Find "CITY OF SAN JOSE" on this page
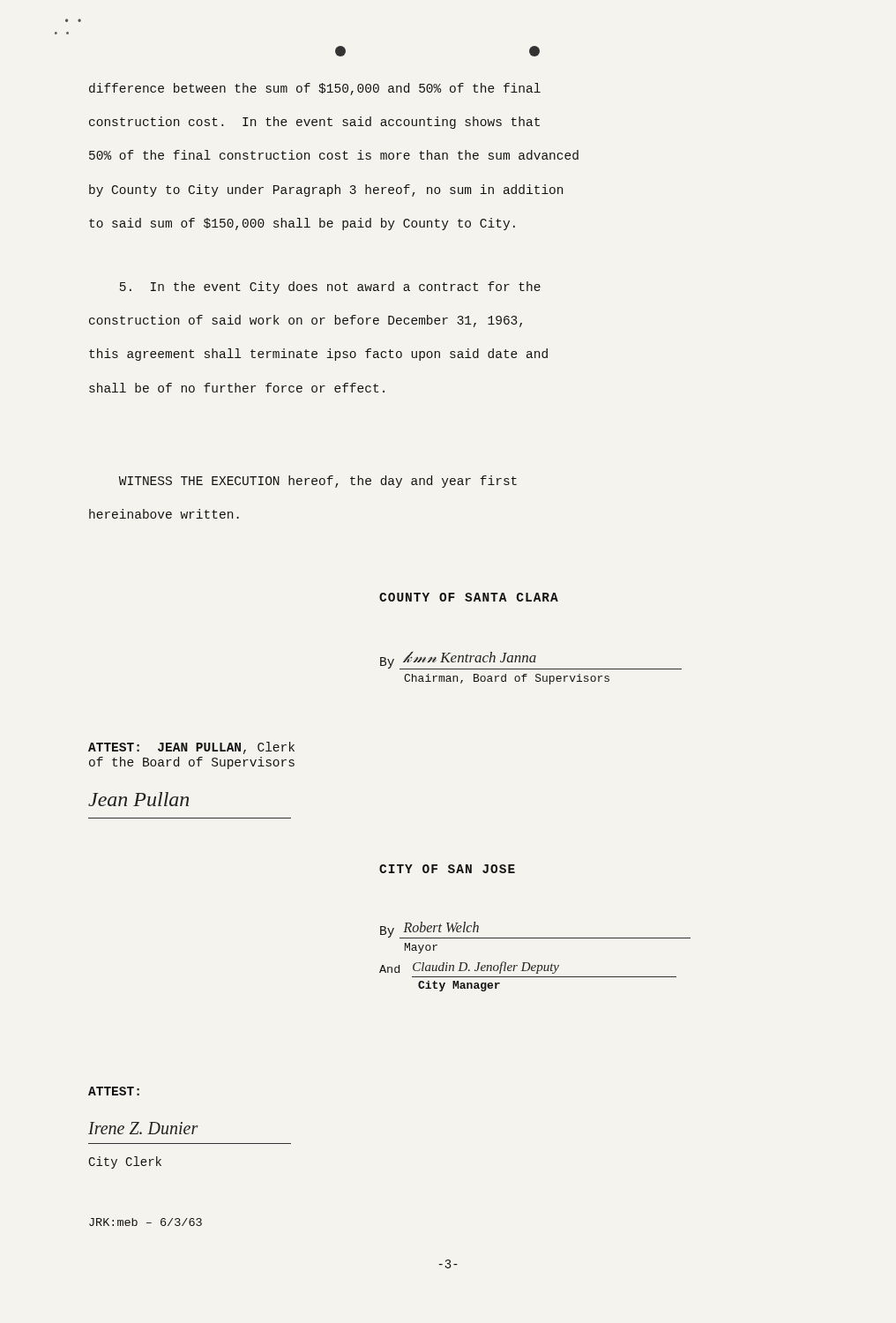The height and width of the screenshot is (1323, 896). coord(448,870)
